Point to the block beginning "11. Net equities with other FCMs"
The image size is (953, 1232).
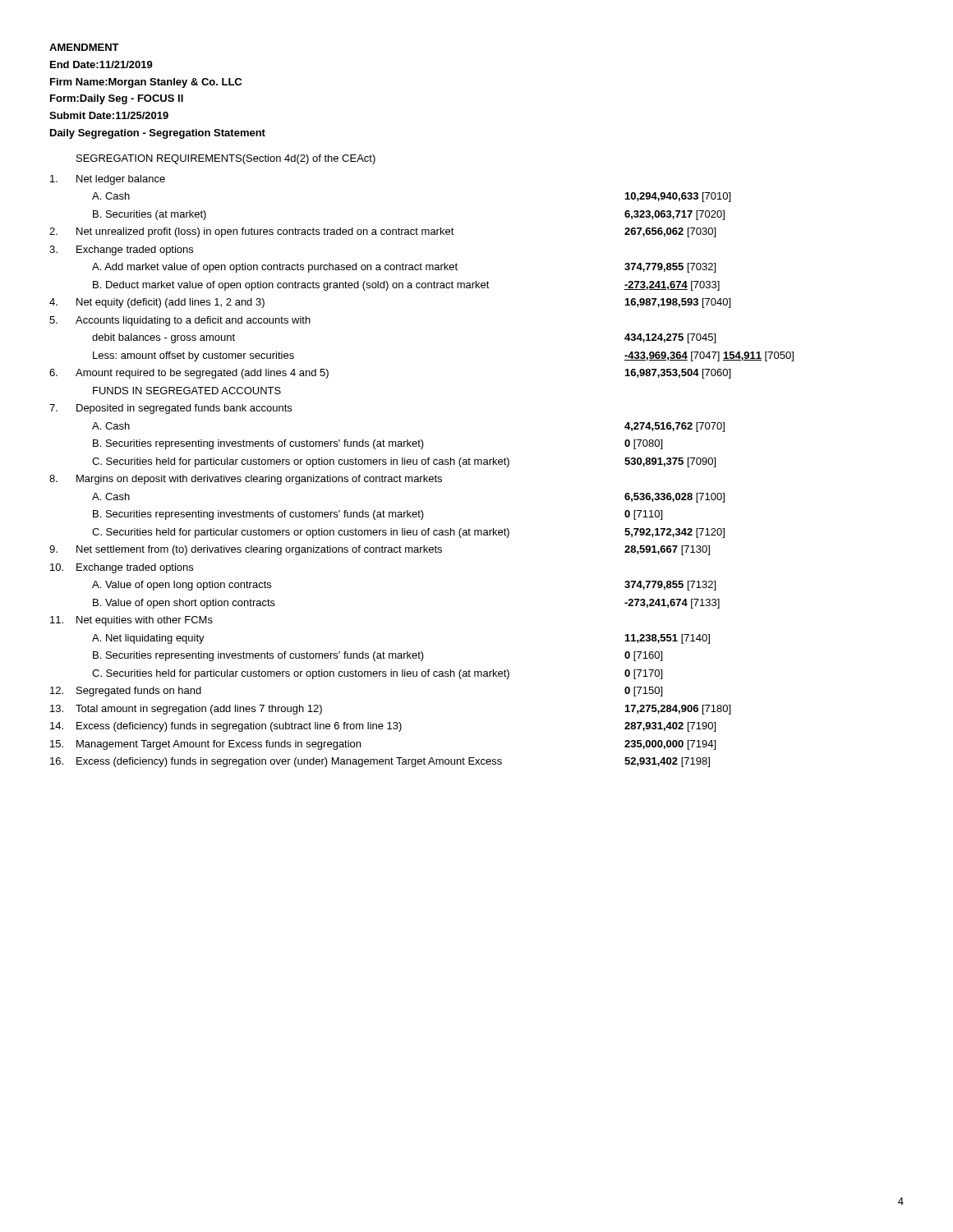[131, 621]
